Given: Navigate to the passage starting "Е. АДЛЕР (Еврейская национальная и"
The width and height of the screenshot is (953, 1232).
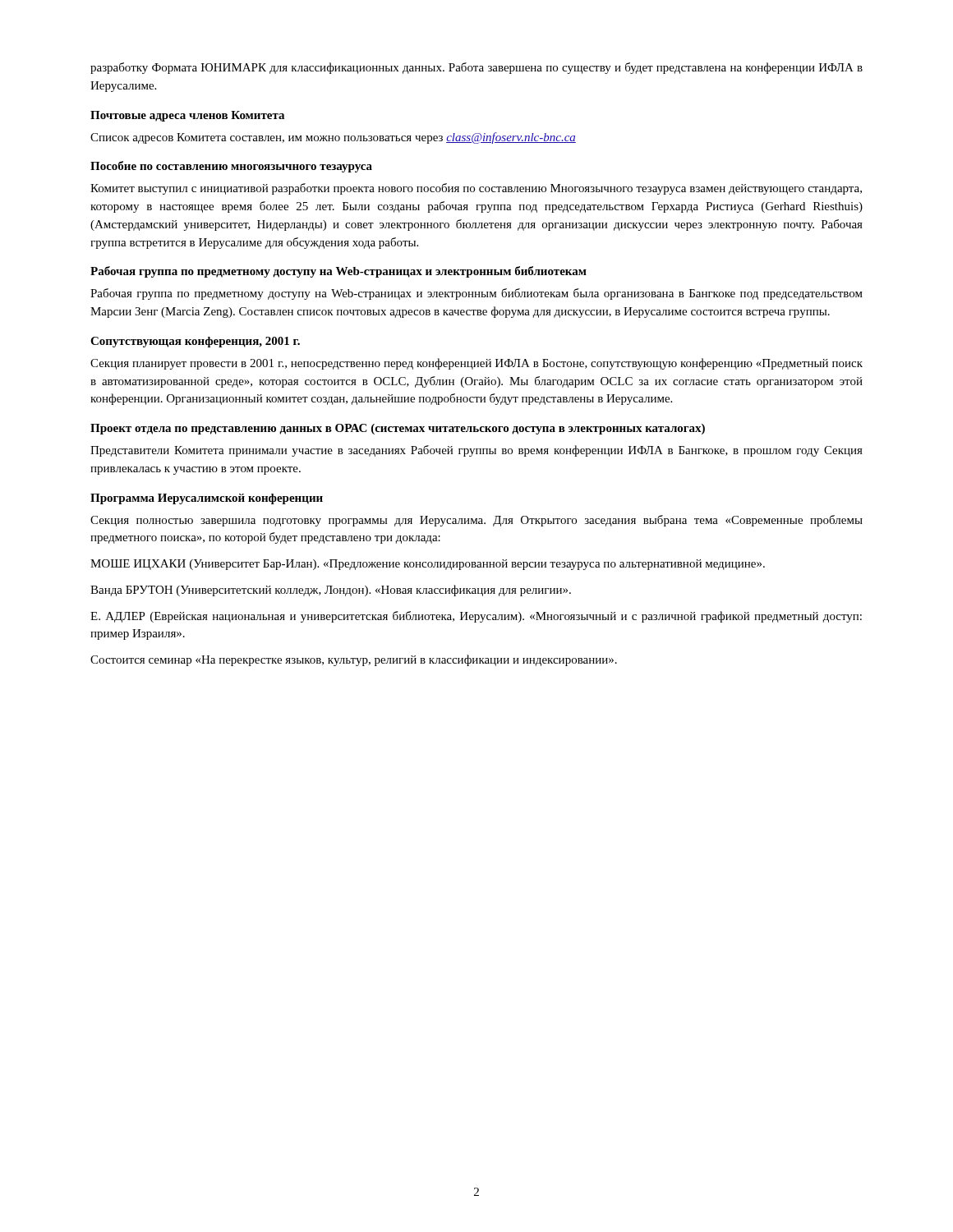Looking at the screenshot, I should click(476, 625).
